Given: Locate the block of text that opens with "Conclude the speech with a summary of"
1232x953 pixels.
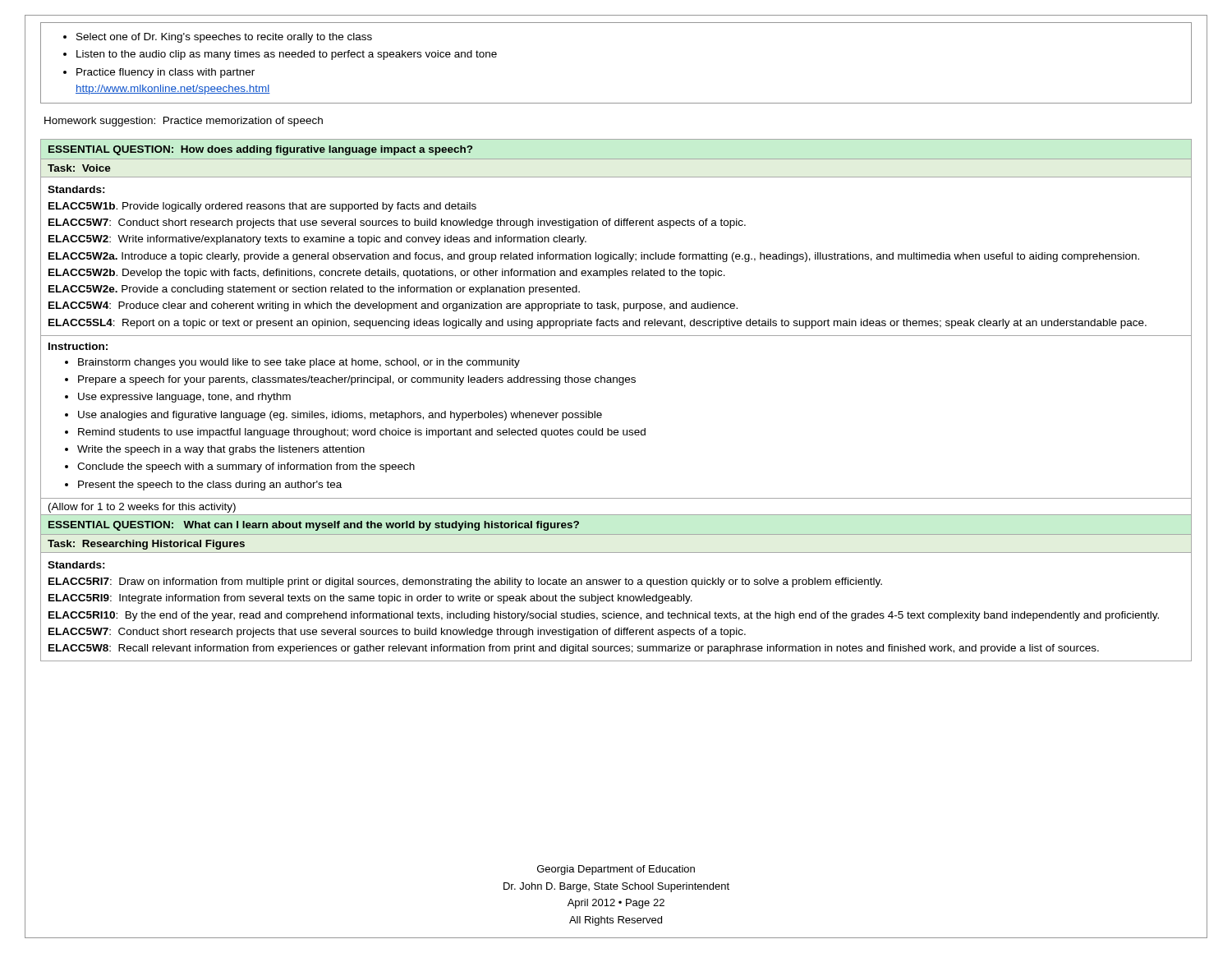Looking at the screenshot, I should [246, 466].
